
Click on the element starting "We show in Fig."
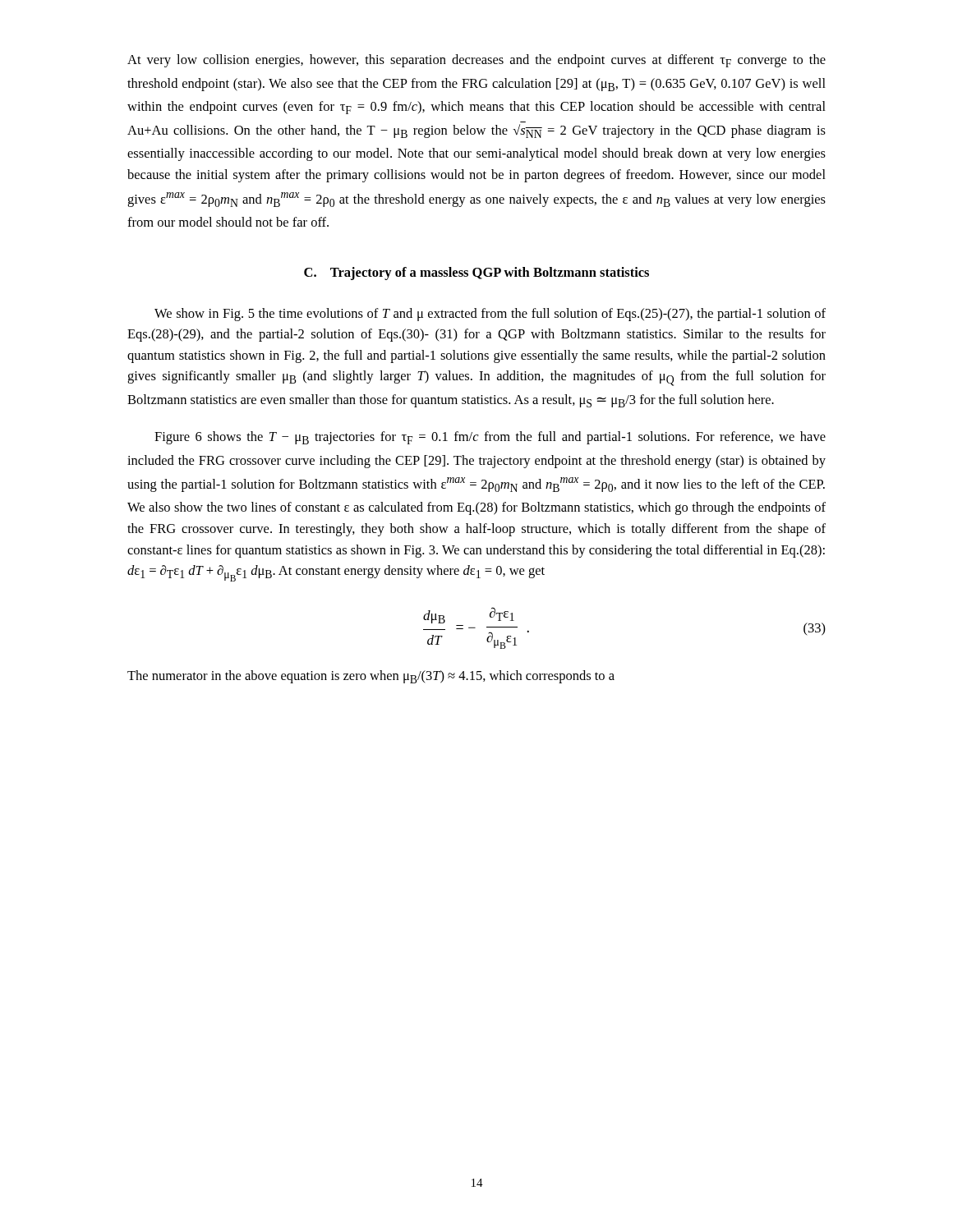pos(476,358)
